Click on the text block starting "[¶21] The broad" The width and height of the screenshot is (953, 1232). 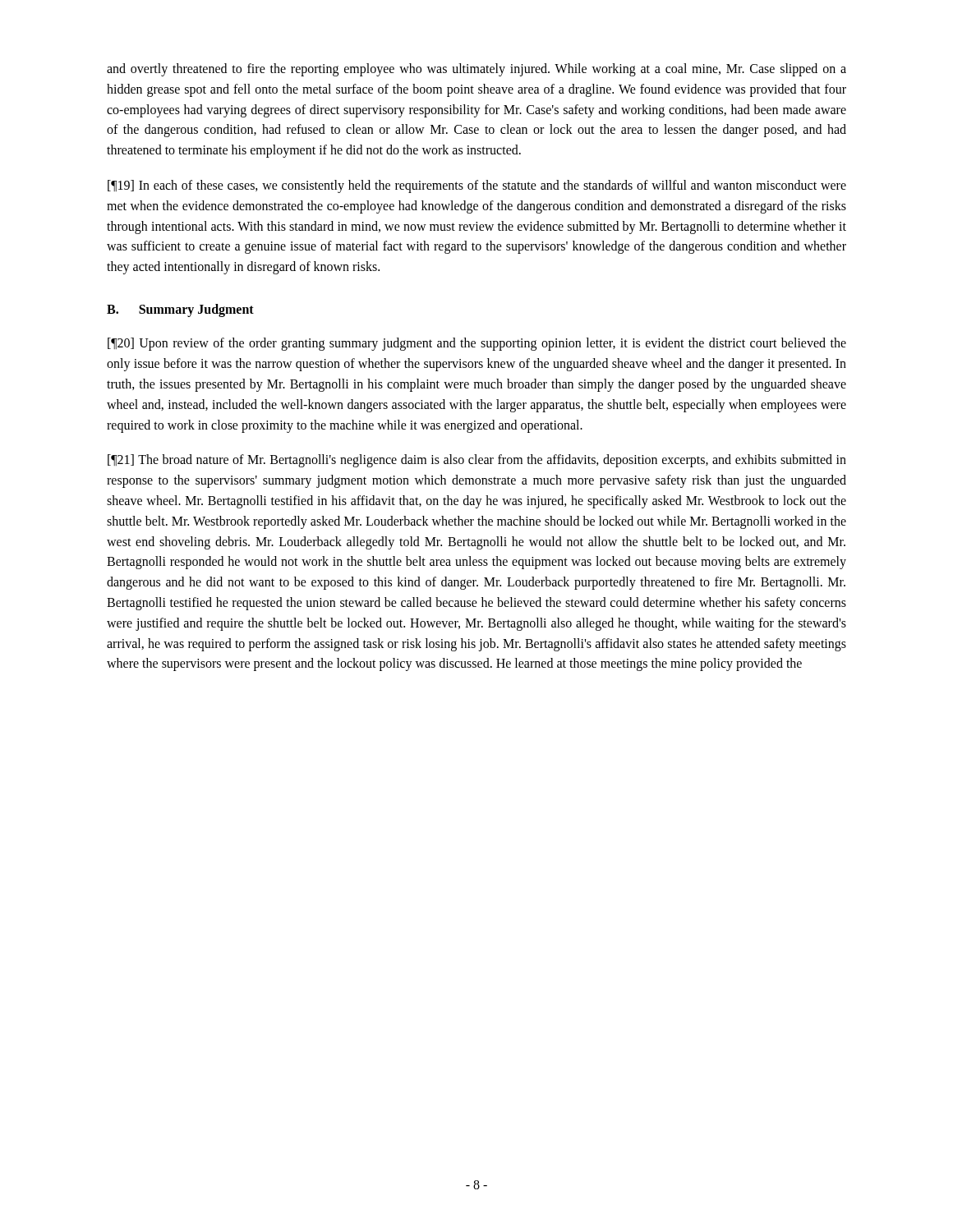pos(476,562)
